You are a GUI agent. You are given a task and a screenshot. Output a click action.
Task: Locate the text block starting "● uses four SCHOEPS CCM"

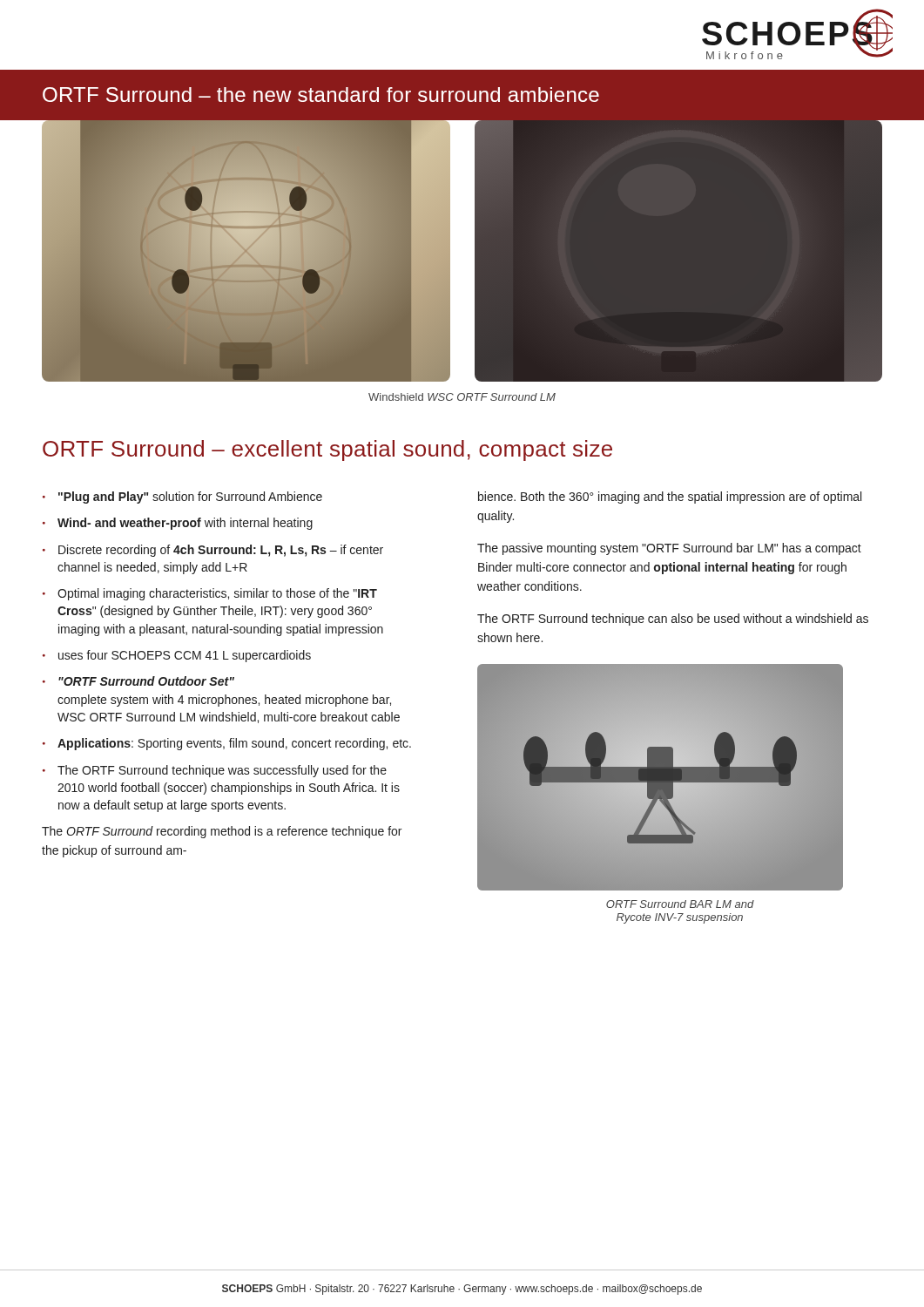229,655
